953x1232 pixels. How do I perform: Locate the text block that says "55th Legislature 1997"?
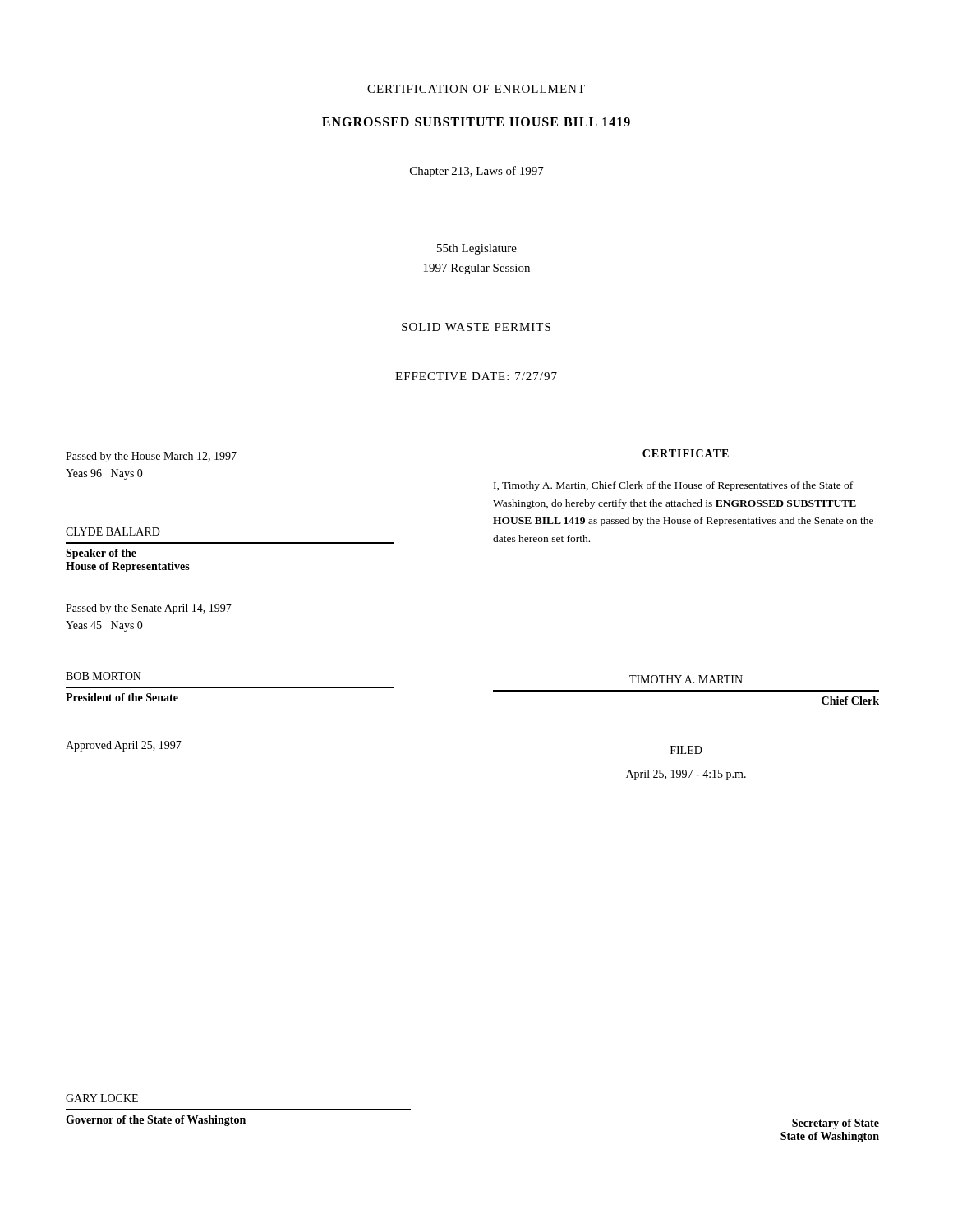pos(476,258)
